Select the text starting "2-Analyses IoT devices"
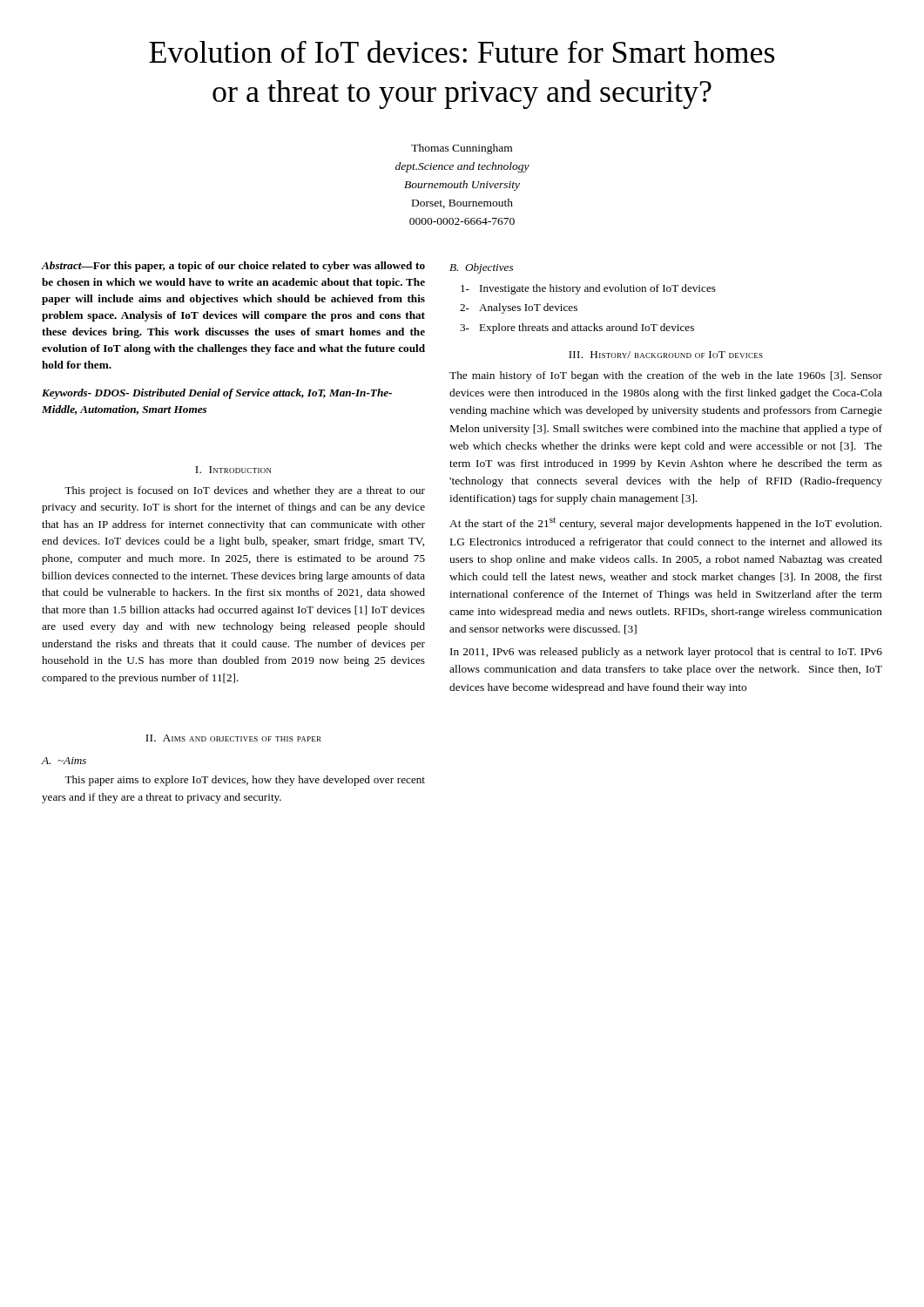This screenshot has height=1307, width=924. tap(519, 308)
